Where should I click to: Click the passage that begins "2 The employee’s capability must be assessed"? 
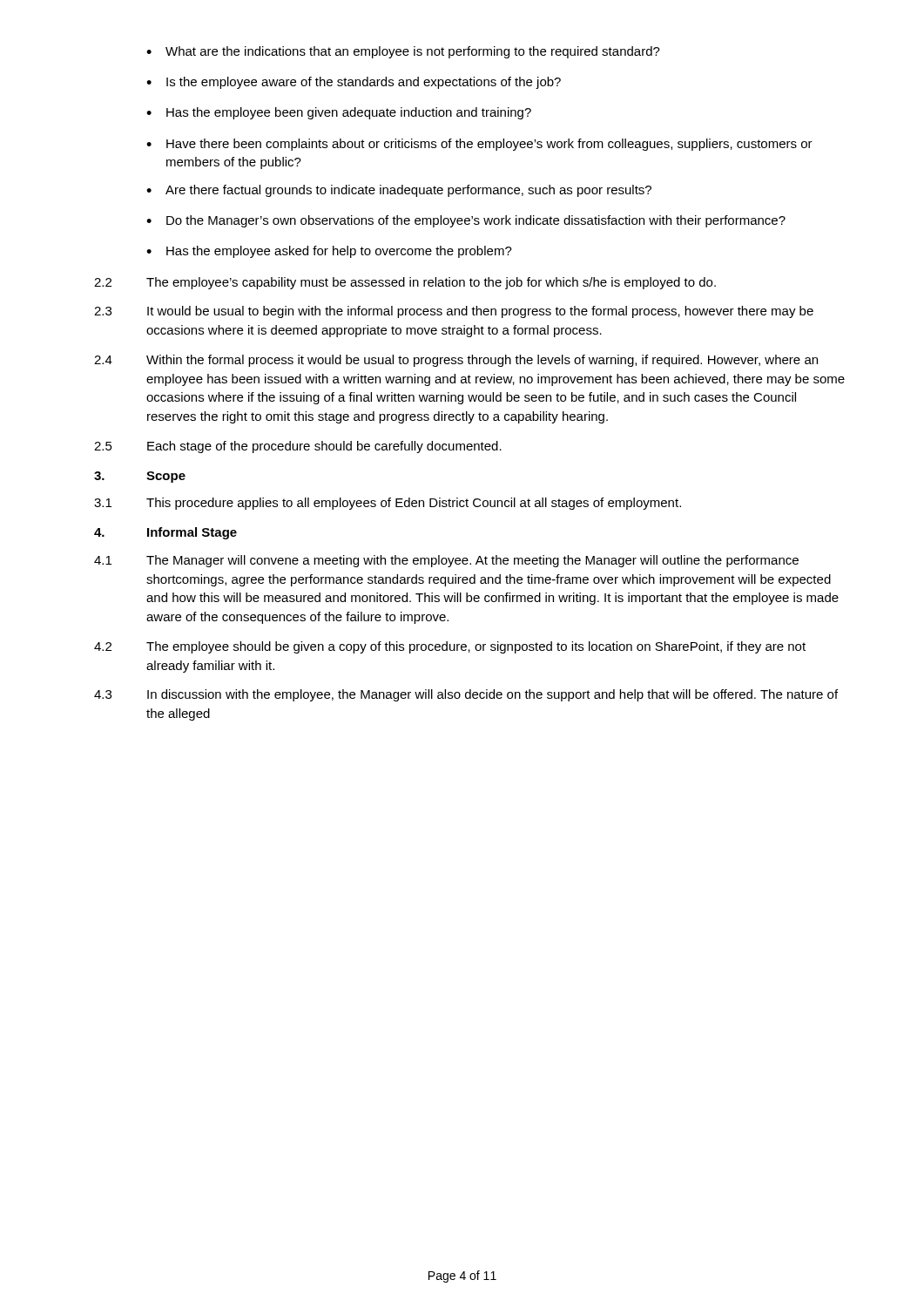click(x=470, y=282)
